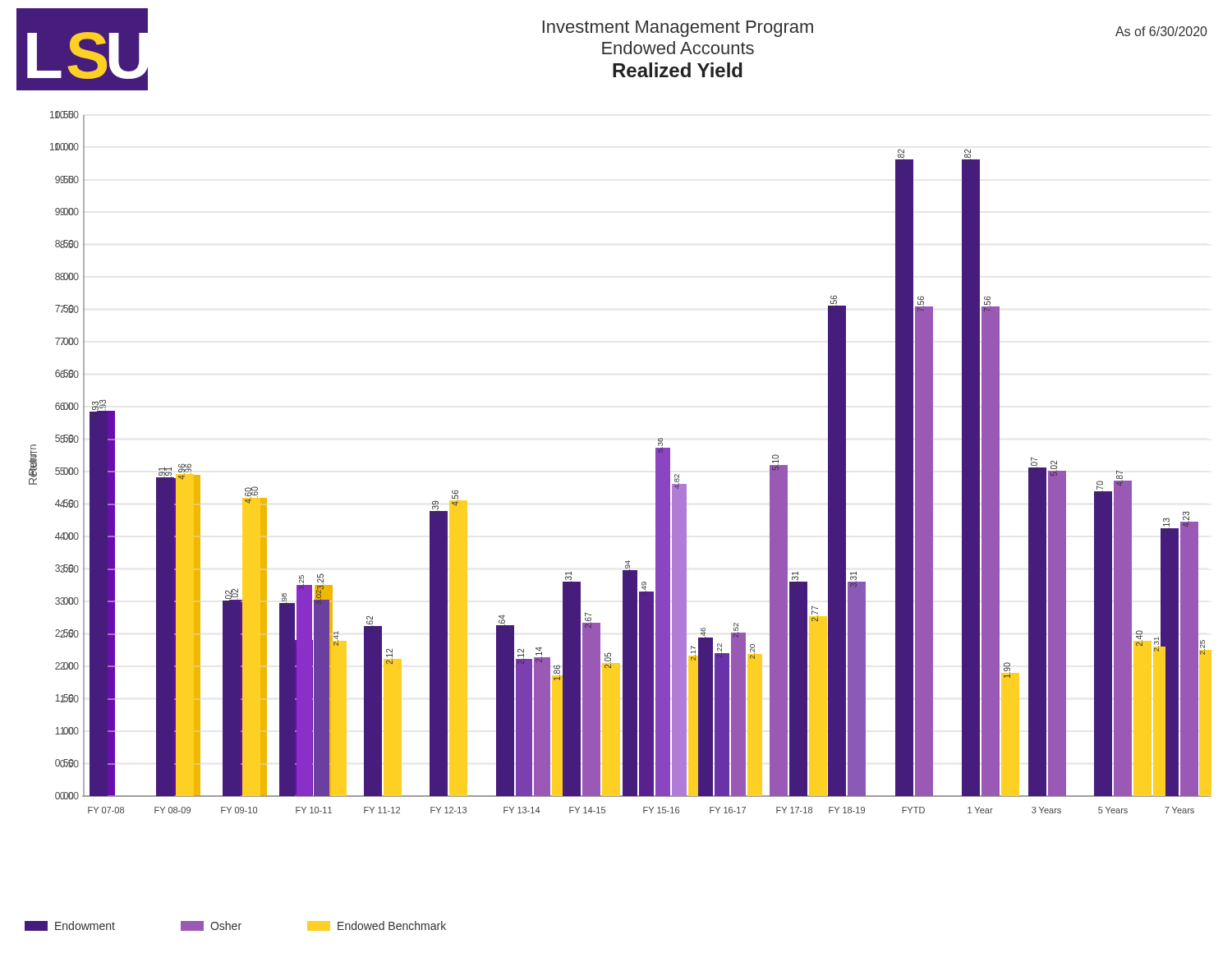1232x953 pixels.
Task: Find the grouped bar chart
Action: click(620, 476)
